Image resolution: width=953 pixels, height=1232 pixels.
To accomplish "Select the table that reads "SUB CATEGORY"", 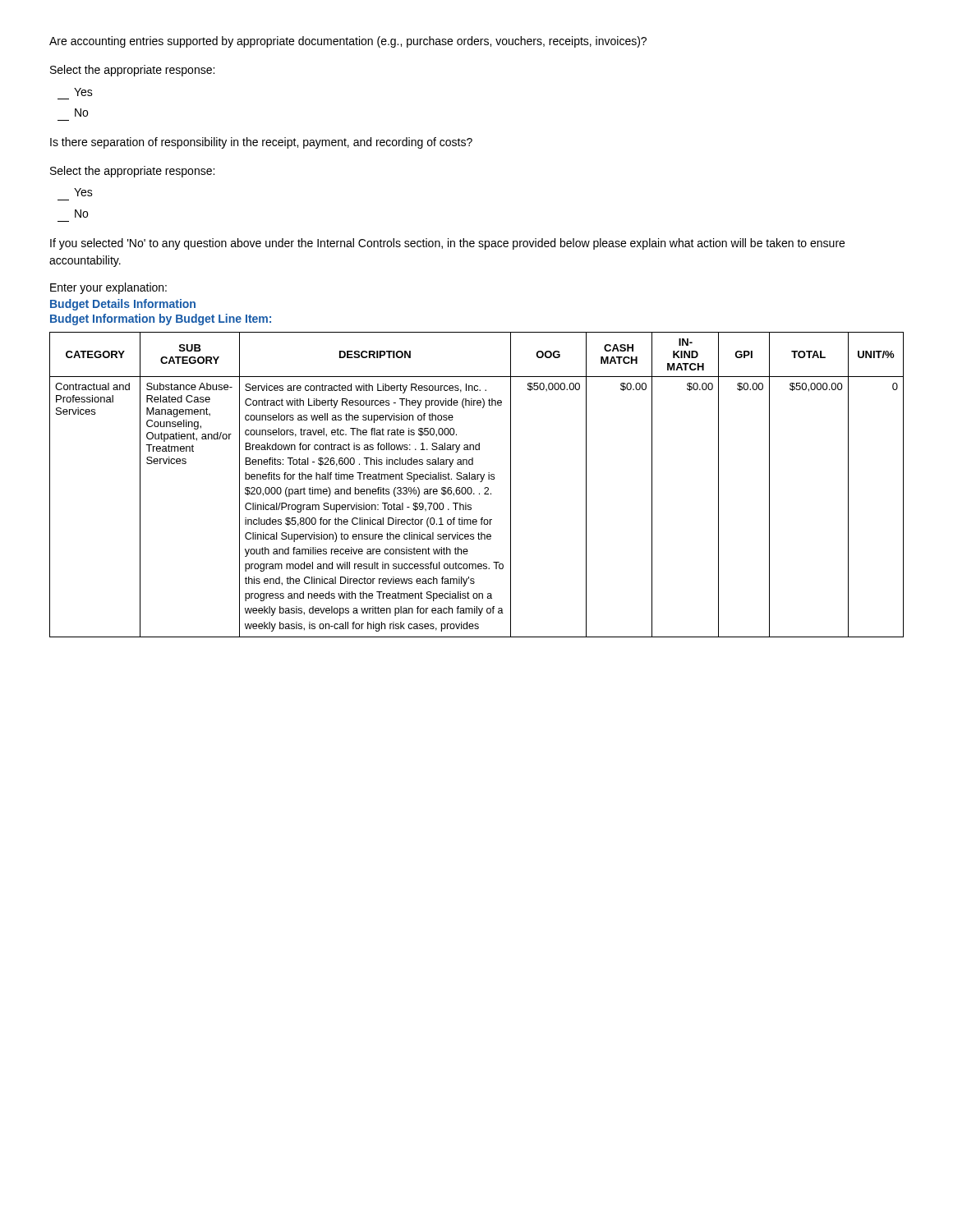I will pyautogui.click(x=476, y=484).
